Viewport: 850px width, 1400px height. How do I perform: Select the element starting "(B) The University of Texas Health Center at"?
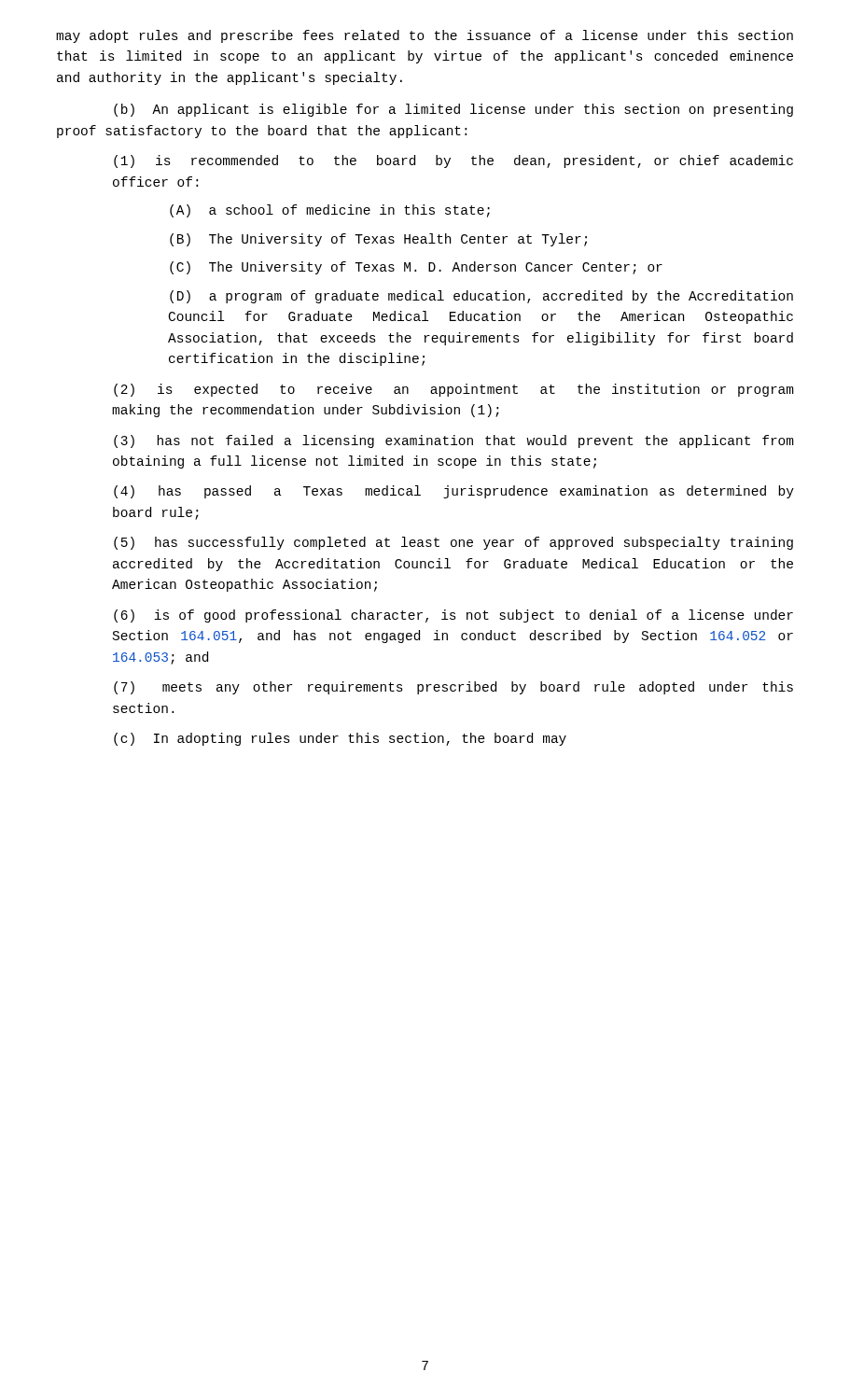coord(481,240)
